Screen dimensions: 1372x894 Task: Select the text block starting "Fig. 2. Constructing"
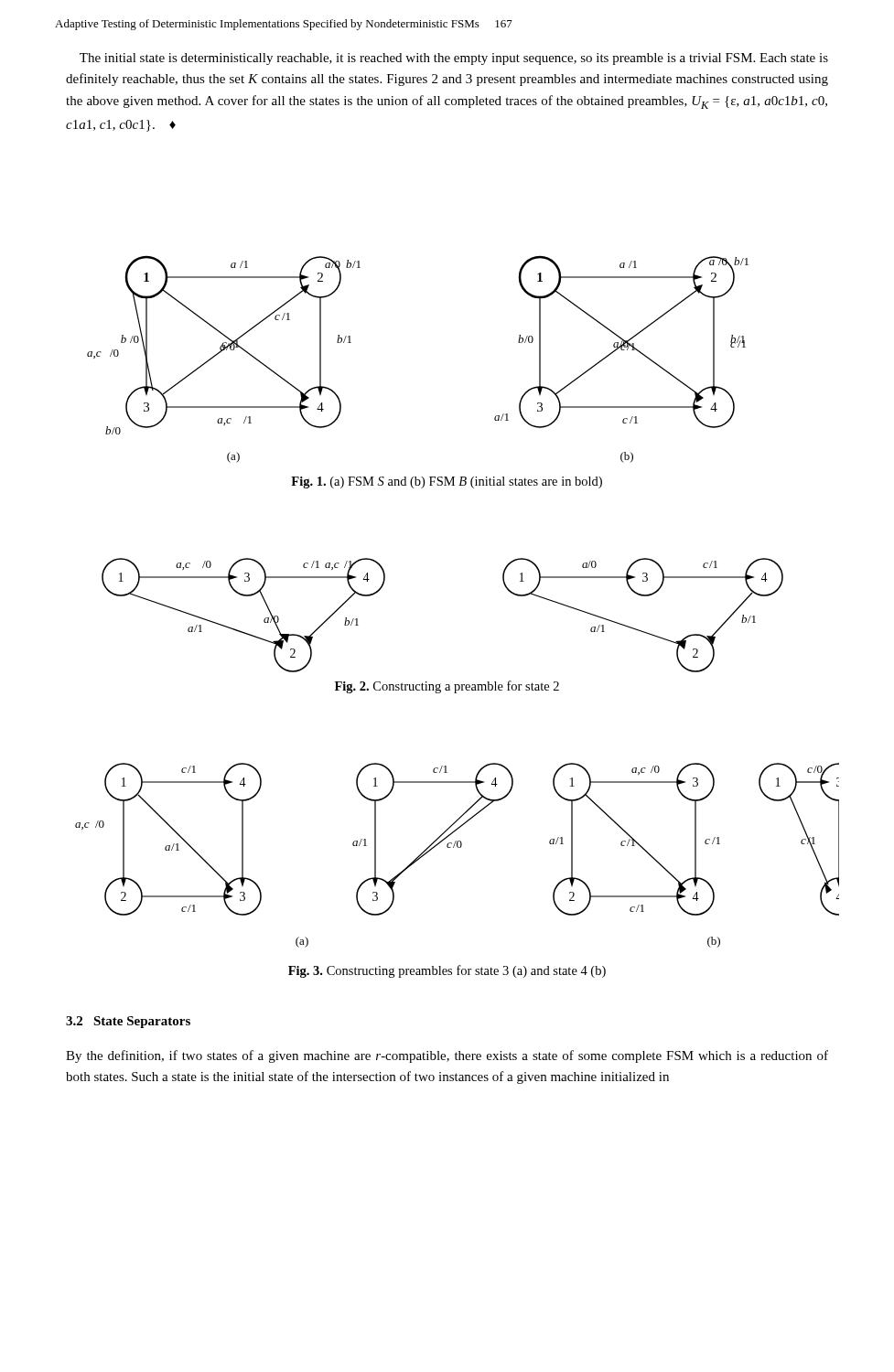click(447, 686)
